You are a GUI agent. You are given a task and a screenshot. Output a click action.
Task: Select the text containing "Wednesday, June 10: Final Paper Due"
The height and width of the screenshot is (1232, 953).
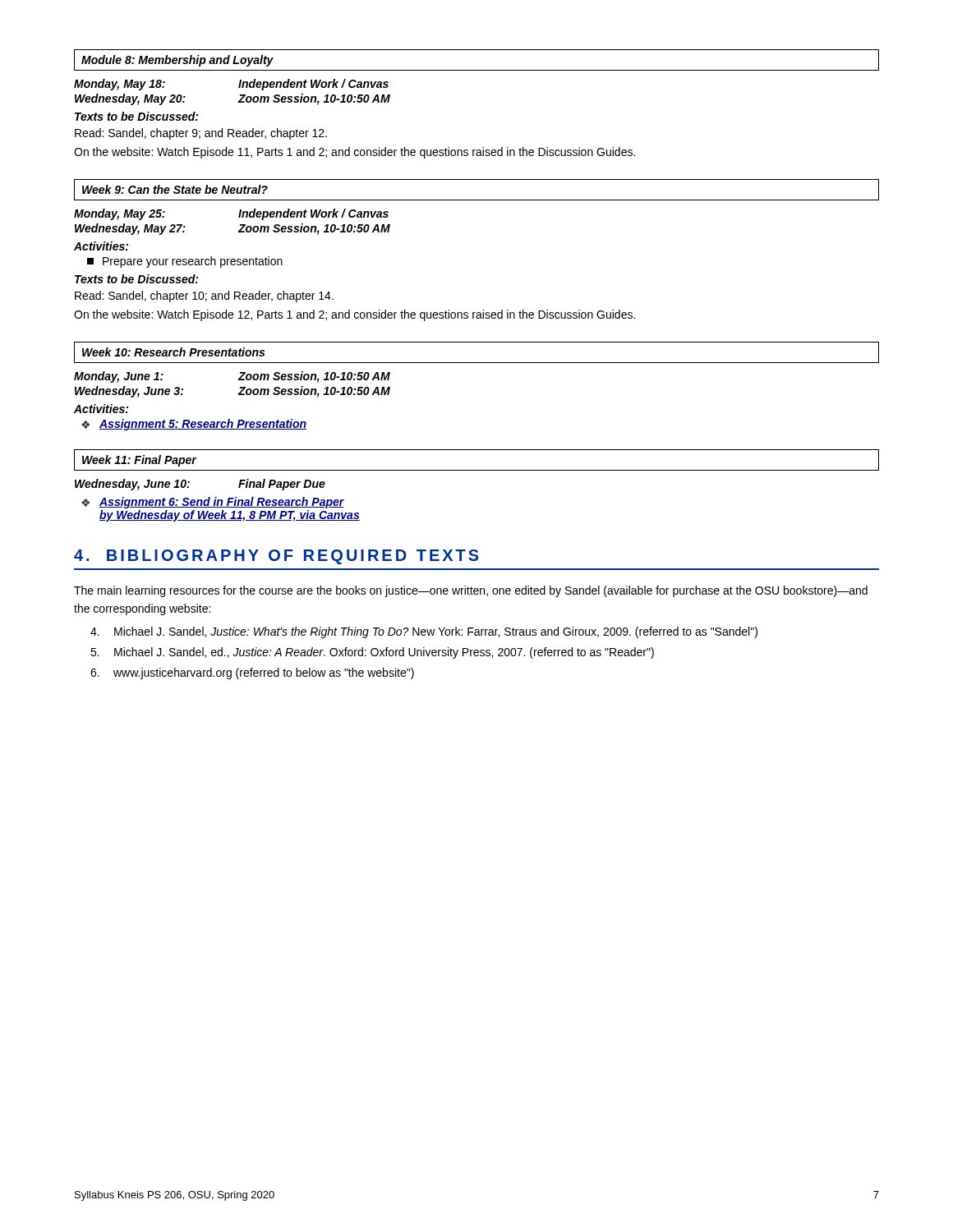200,484
